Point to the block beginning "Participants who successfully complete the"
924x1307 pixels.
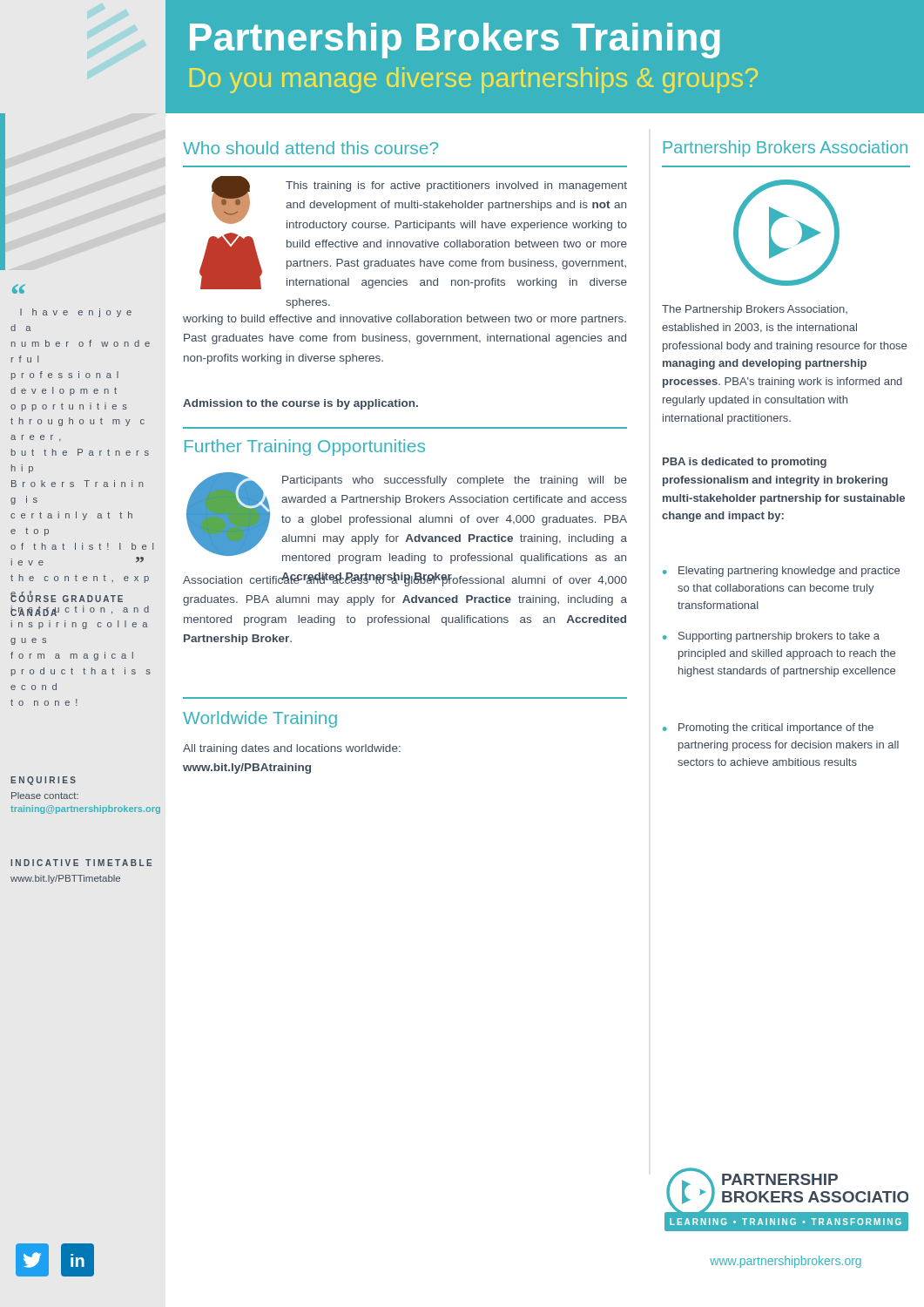[454, 528]
